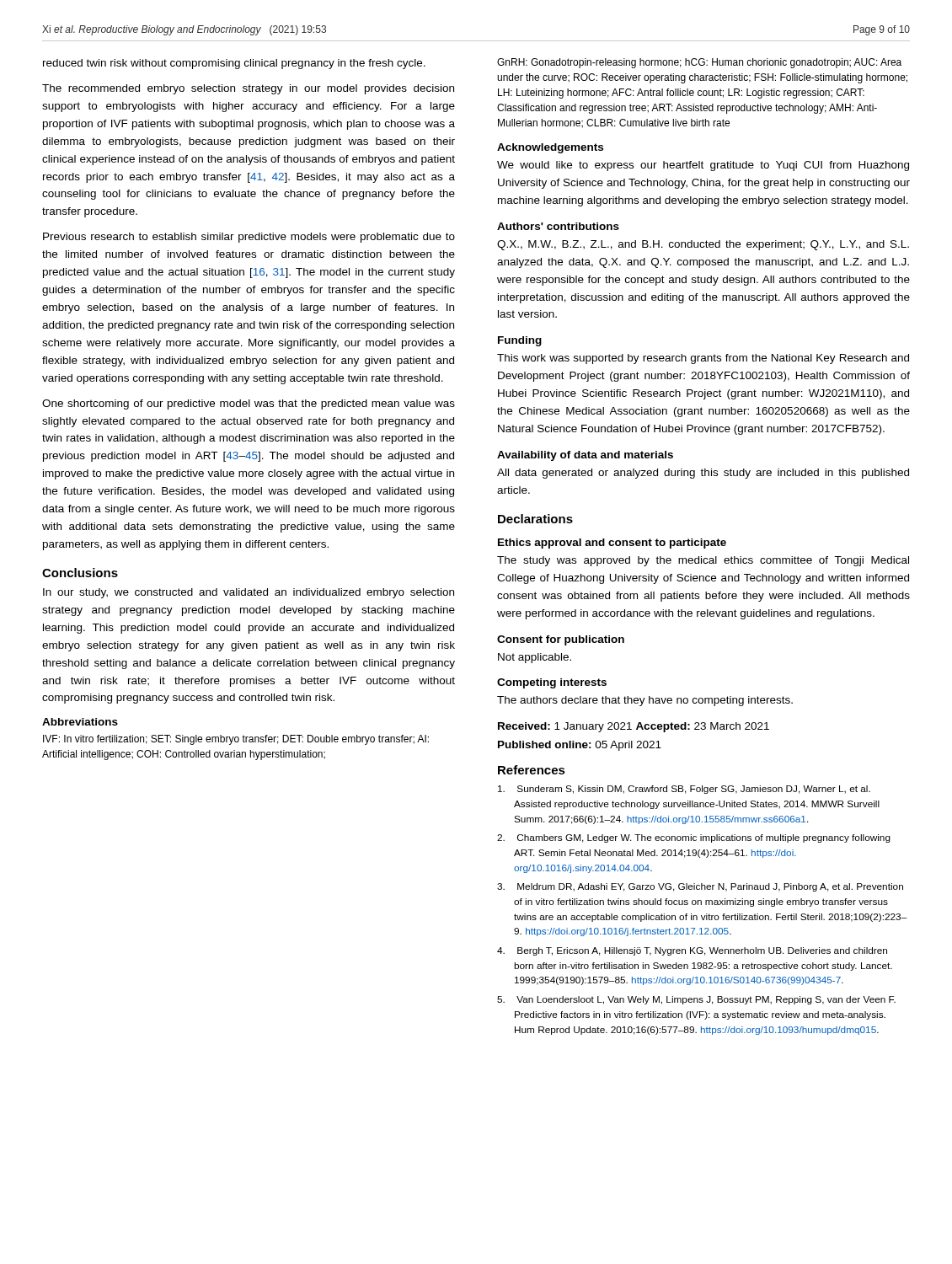This screenshot has width=952, height=1264.
Task: Point to the passage starting "reduced twin risk without"
Action: tap(249, 304)
